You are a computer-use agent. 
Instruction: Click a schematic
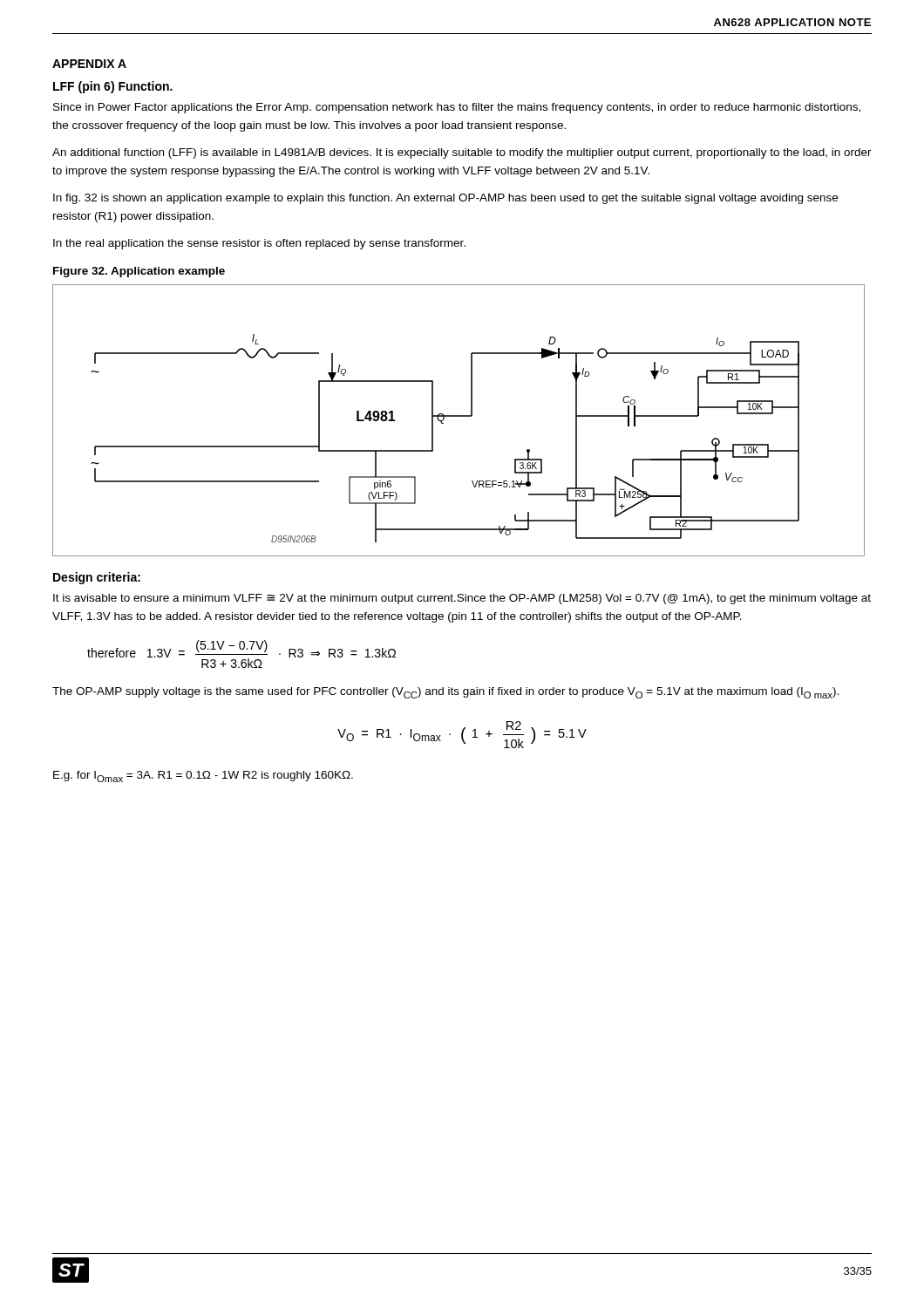click(x=458, y=421)
